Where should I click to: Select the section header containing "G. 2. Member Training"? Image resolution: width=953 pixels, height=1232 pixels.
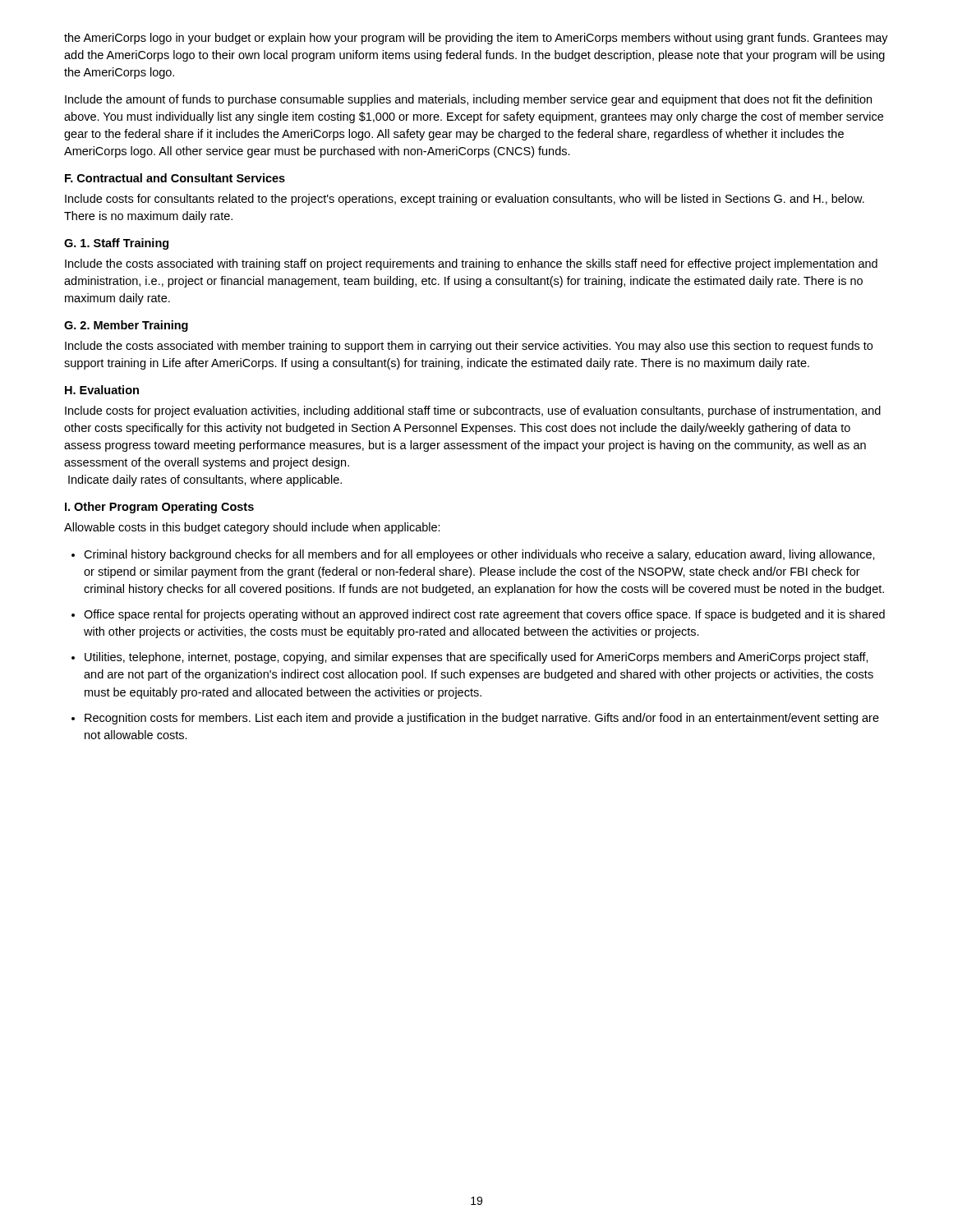[126, 326]
